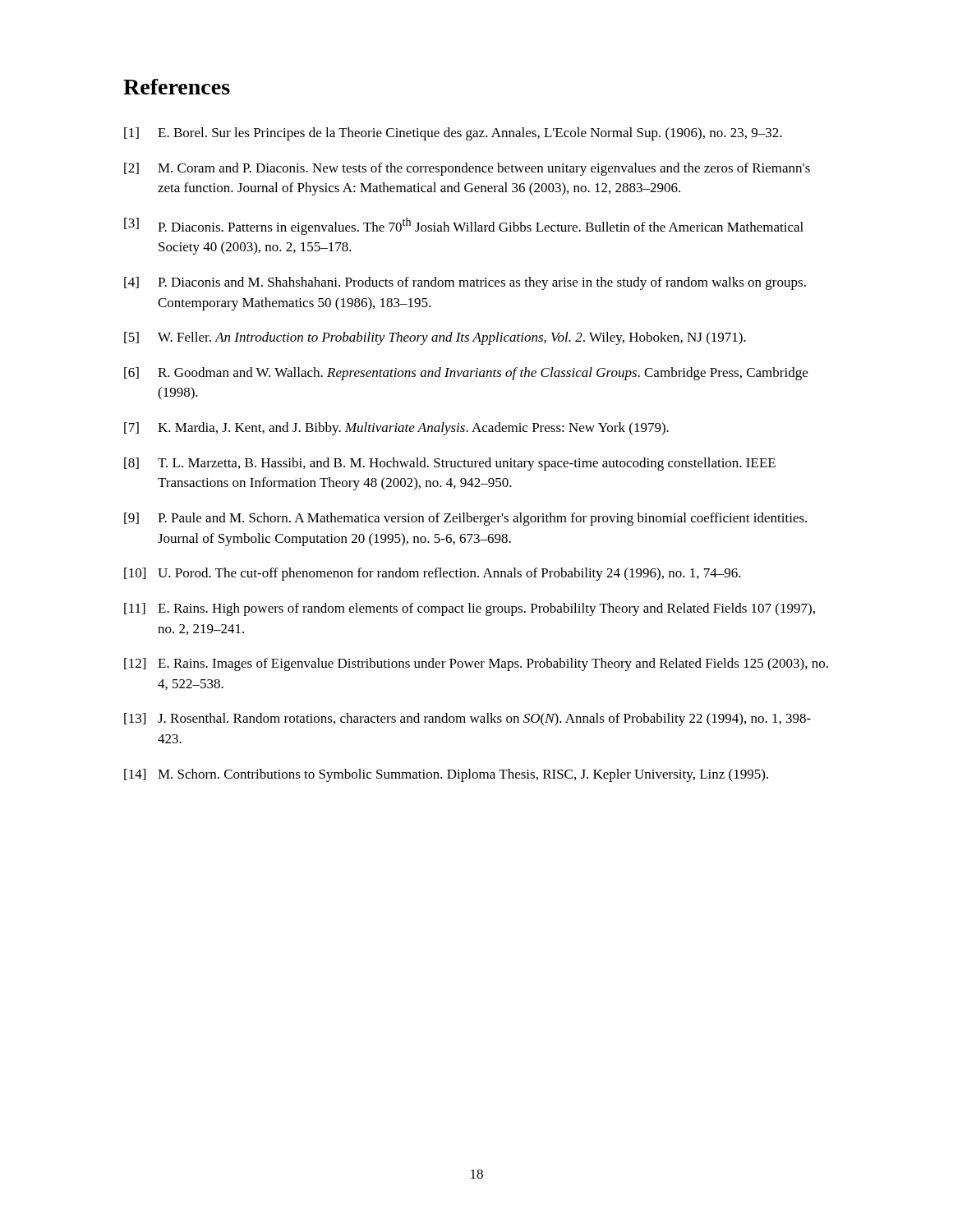
Task: Find the list item that reads "[13] J. Rosenthal. Random rotations,"
Action: tap(476, 729)
